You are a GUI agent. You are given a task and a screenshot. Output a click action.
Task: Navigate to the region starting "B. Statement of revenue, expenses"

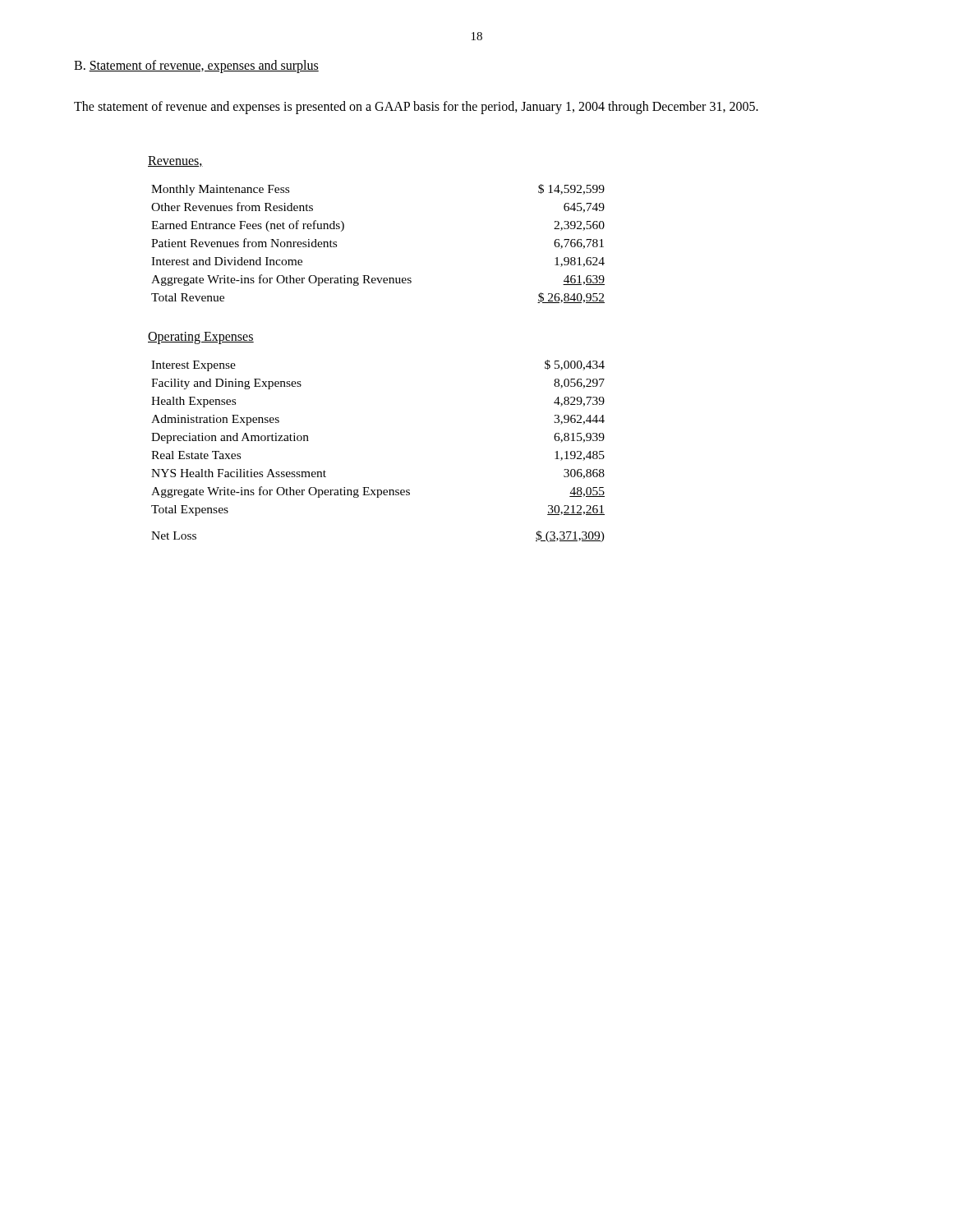tap(196, 65)
